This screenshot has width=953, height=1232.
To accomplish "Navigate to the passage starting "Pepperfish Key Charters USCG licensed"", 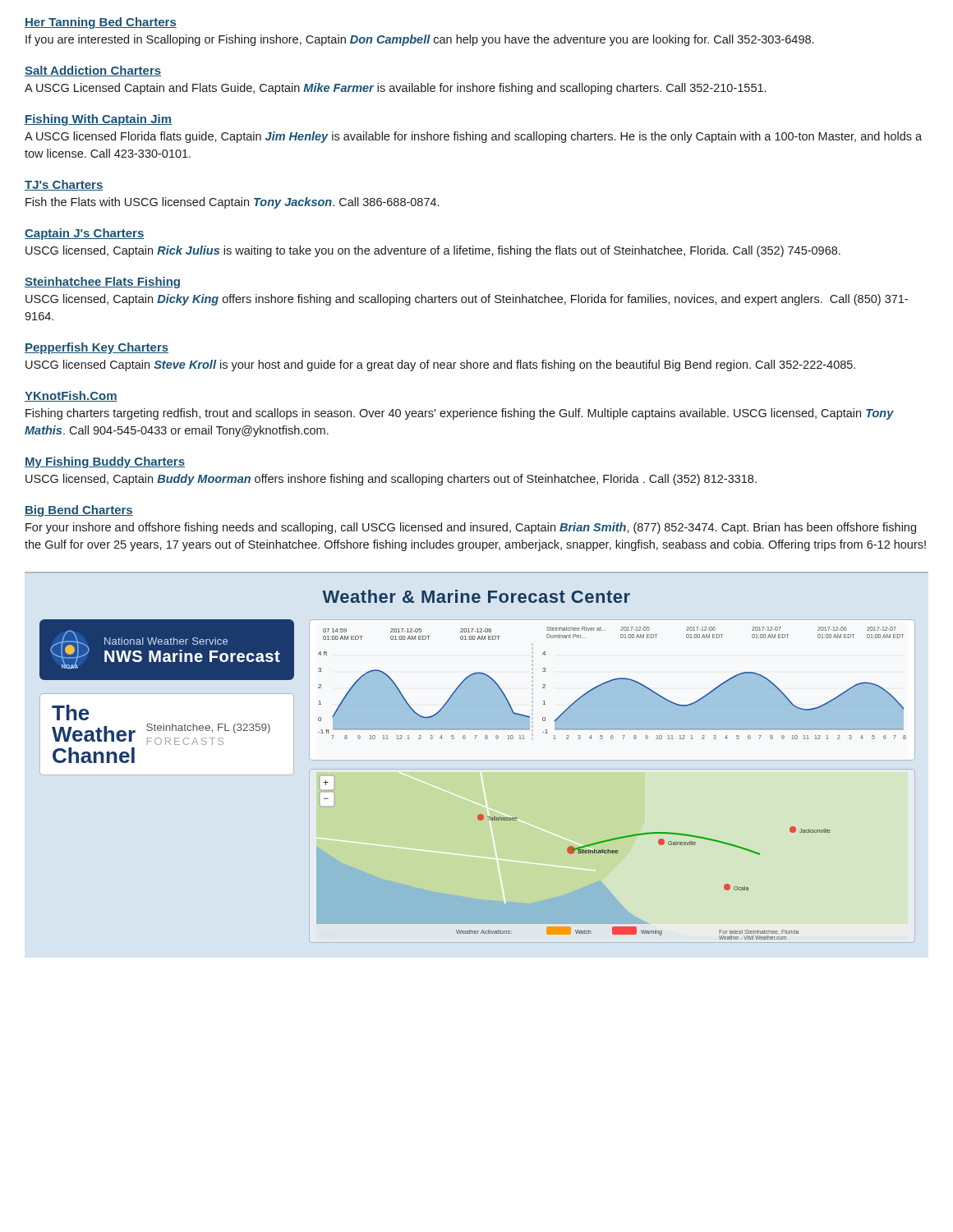I will click(476, 357).
